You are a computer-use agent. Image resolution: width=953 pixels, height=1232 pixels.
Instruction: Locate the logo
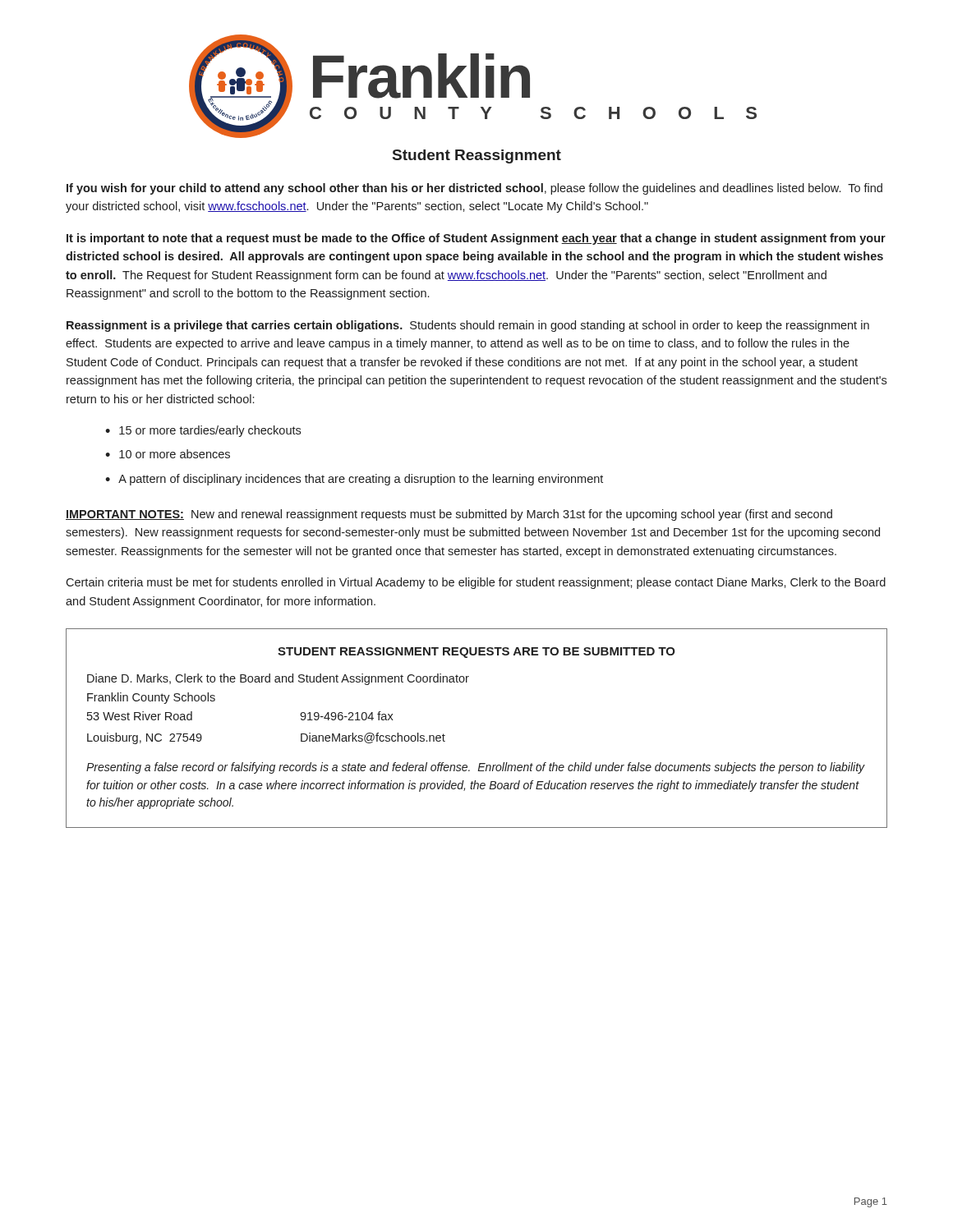click(476, 99)
